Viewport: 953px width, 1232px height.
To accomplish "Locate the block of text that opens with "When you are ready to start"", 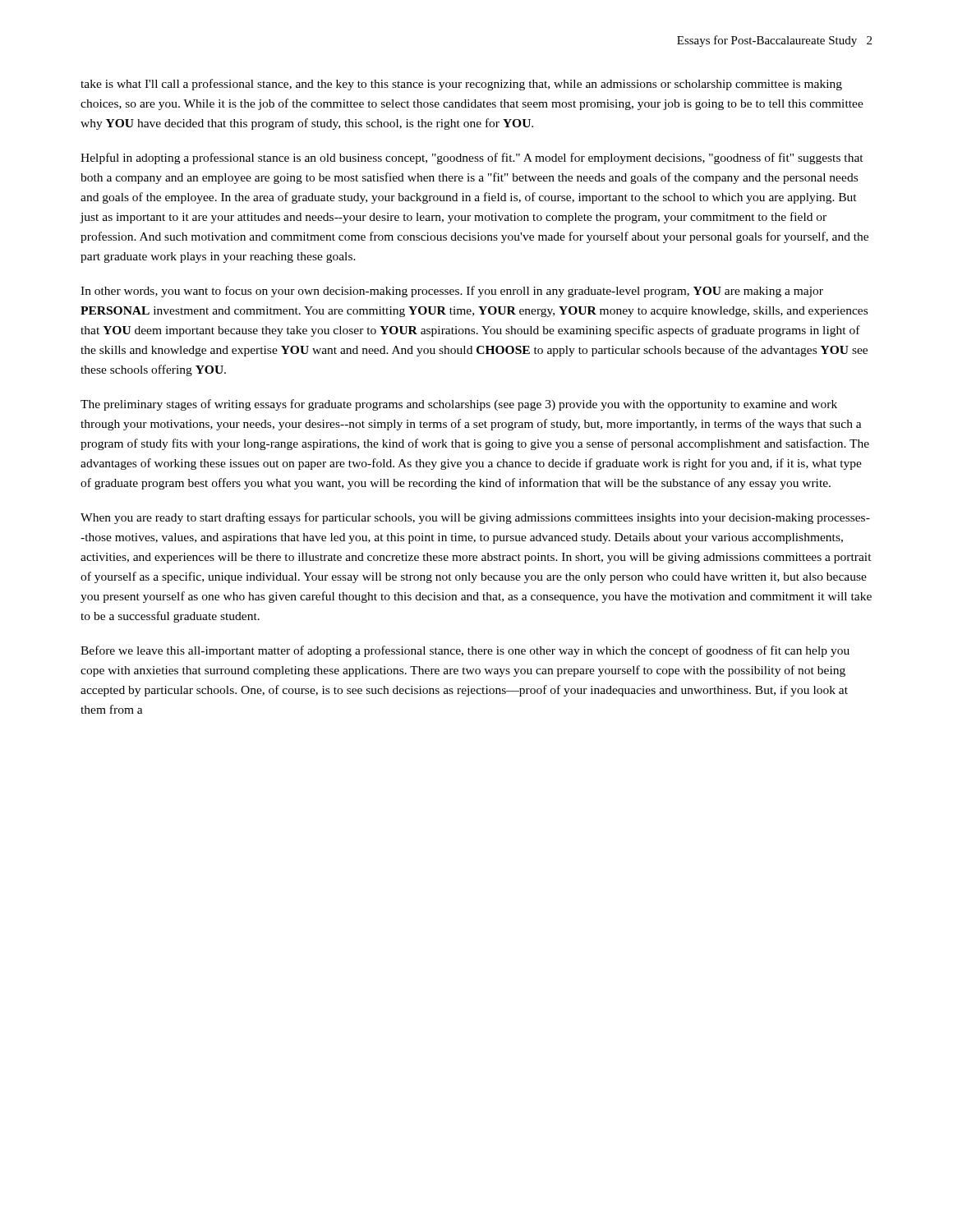I will (x=476, y=567).
